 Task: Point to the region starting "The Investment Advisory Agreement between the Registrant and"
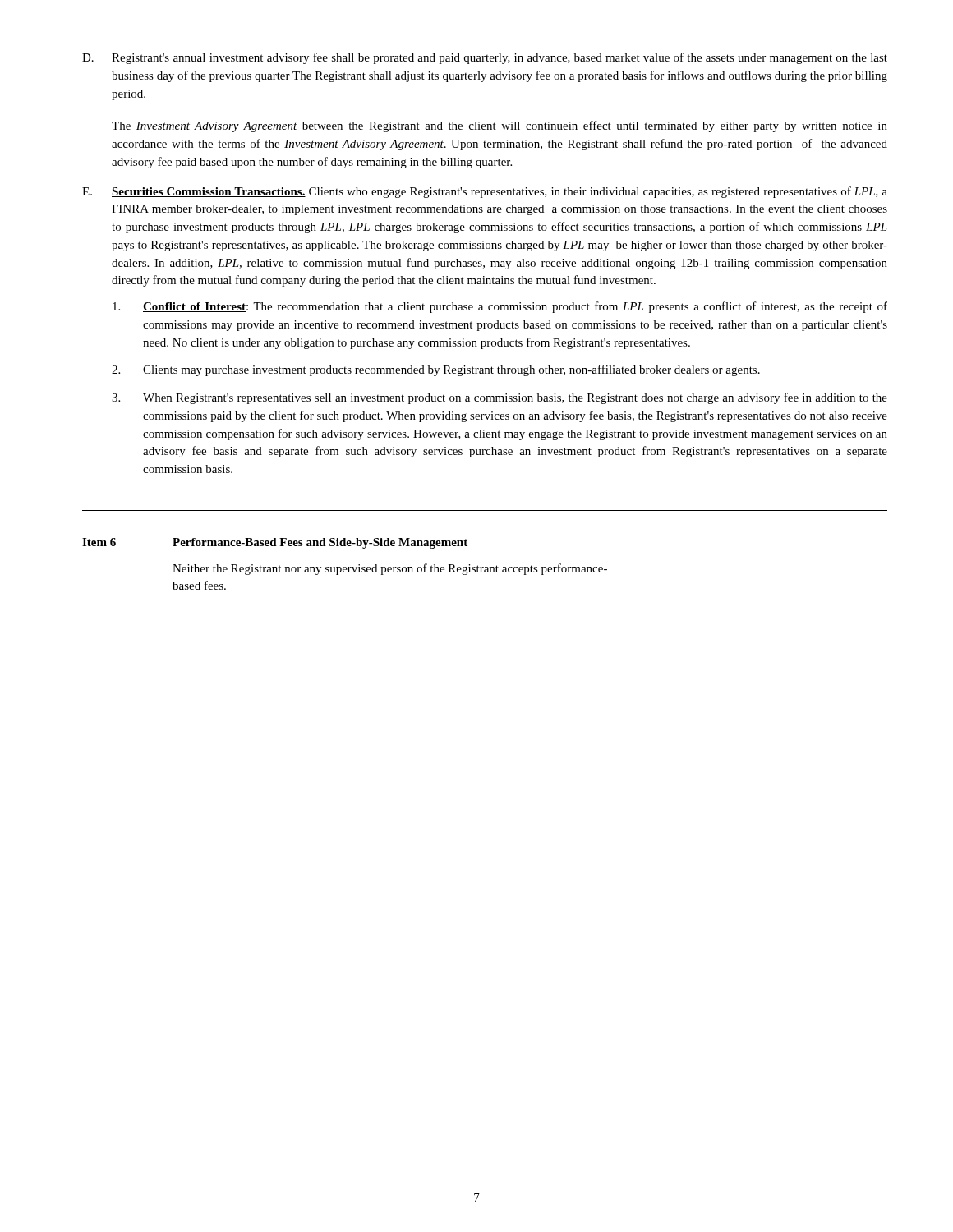click(x=499, y=144)
